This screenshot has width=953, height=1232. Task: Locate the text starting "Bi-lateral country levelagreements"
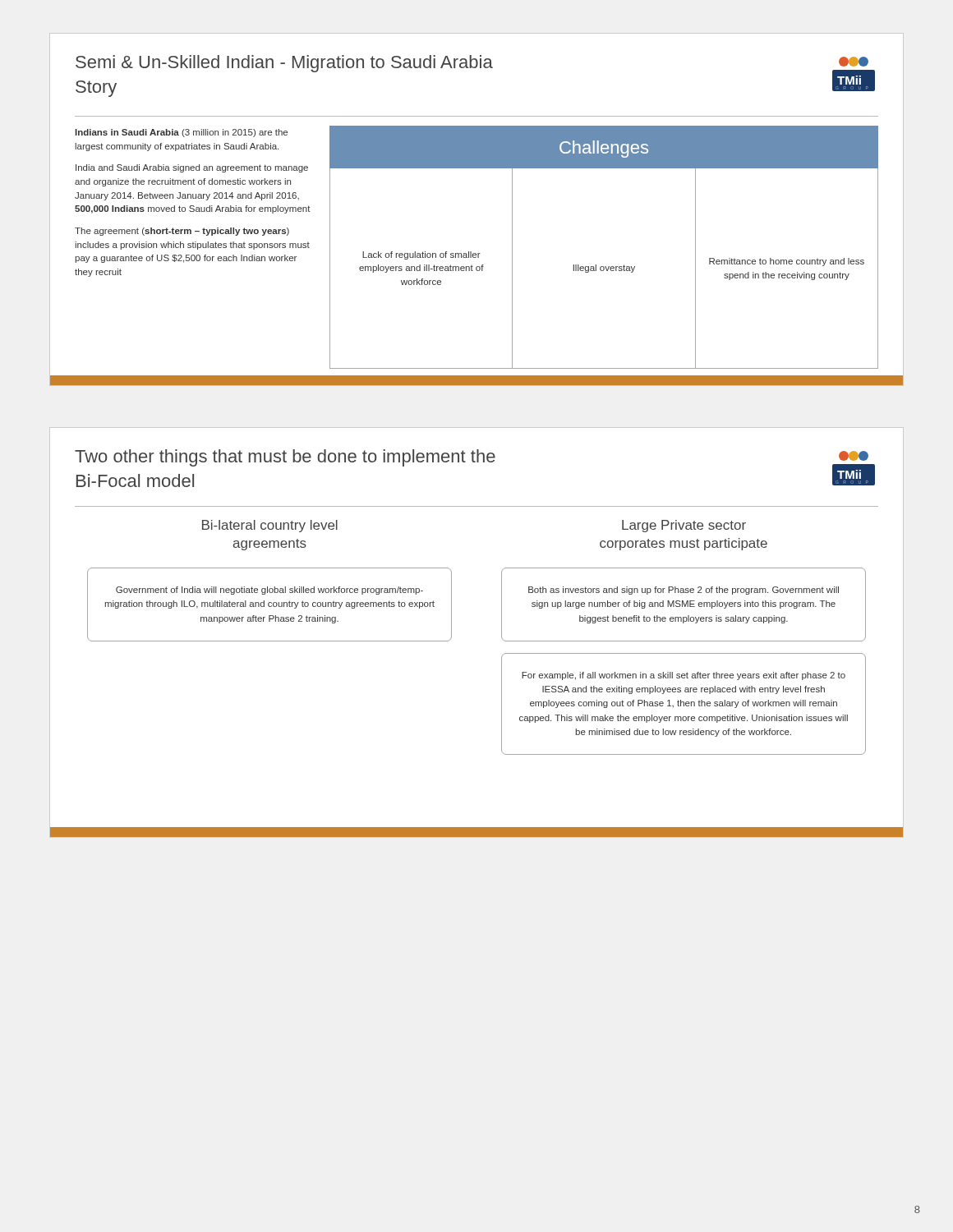269,534
